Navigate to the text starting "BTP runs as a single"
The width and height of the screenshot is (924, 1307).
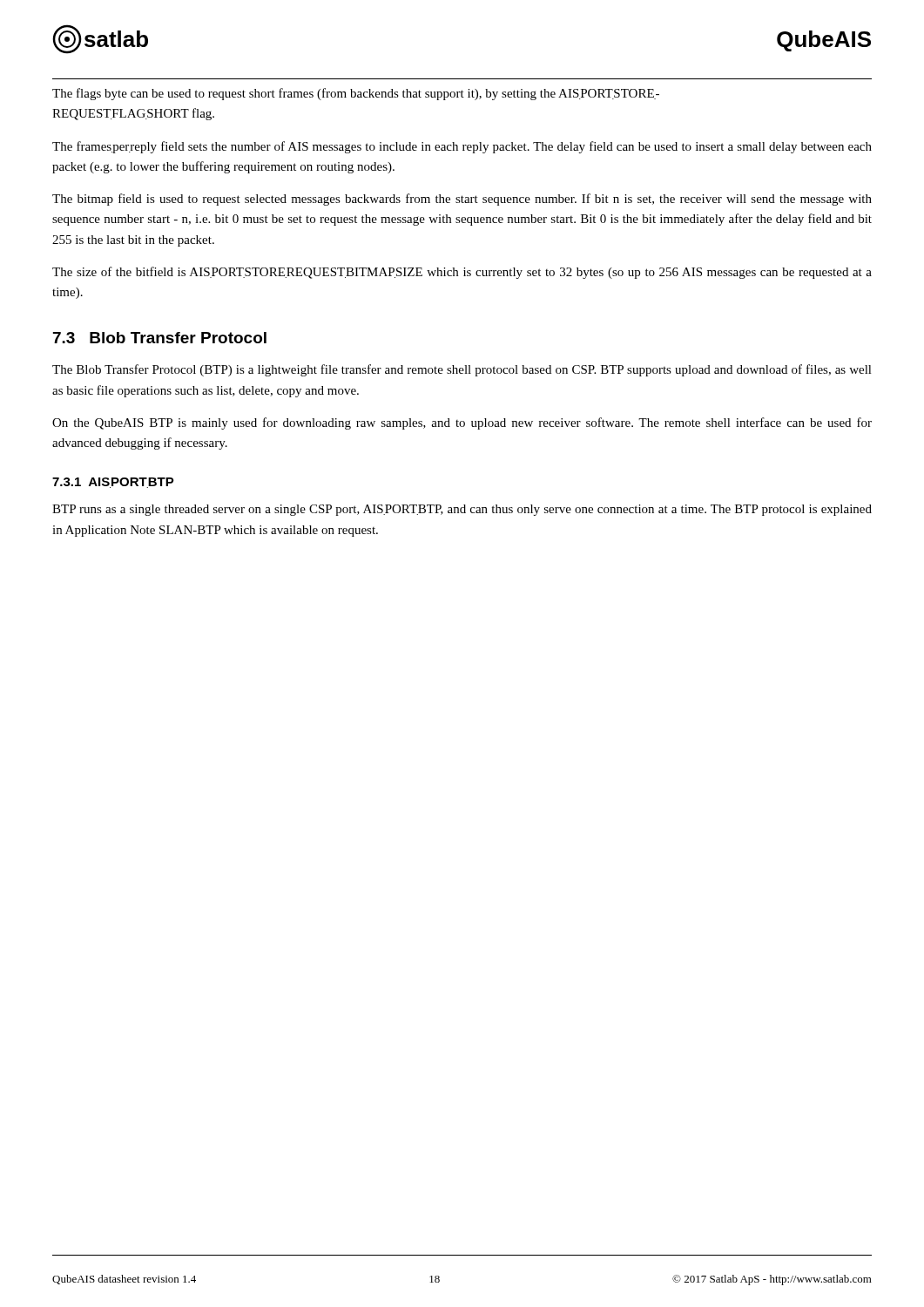click(x=462, y=519)
